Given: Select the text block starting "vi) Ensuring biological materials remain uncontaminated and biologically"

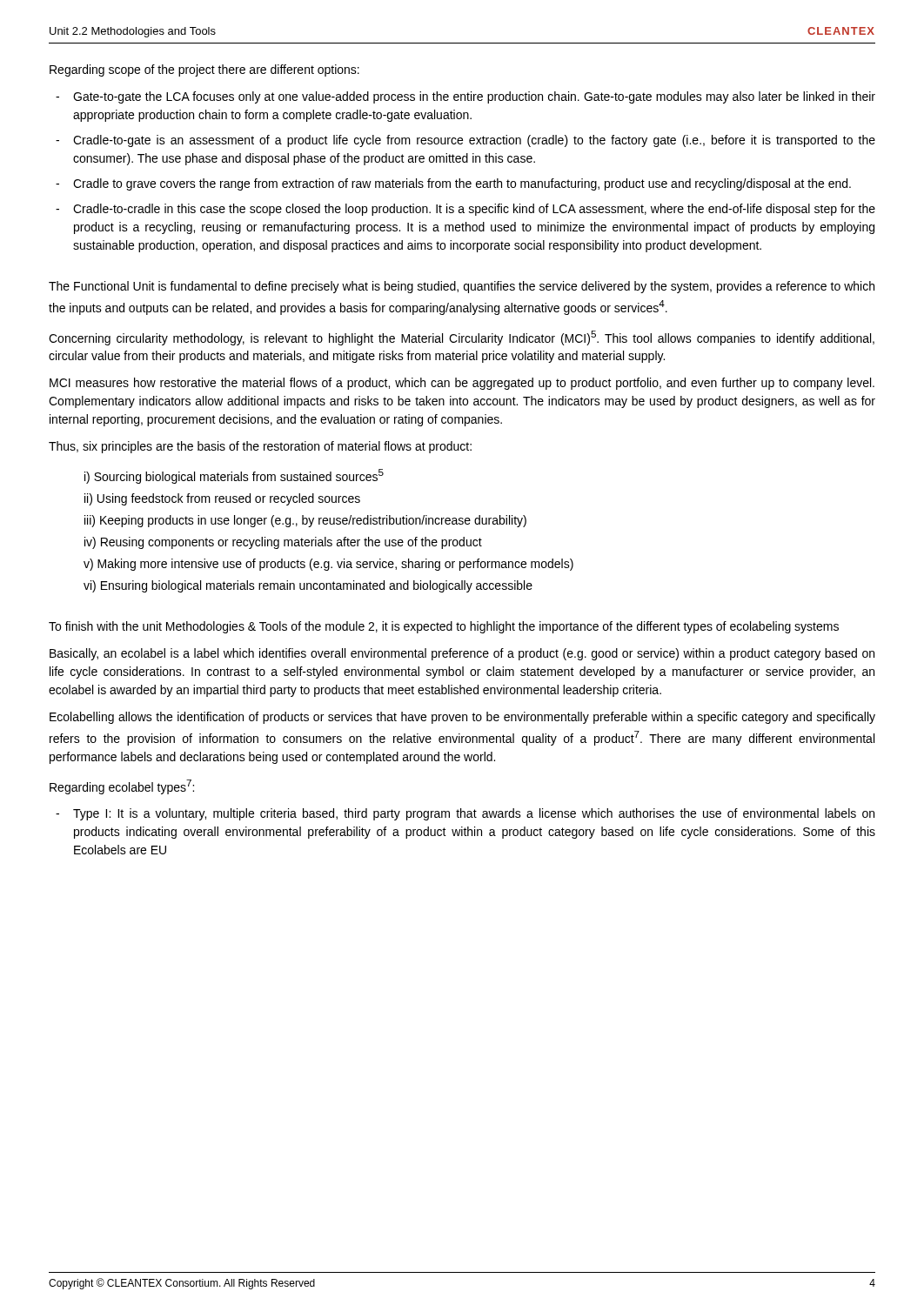Looking at the screenshot, I should click(308, 585).
